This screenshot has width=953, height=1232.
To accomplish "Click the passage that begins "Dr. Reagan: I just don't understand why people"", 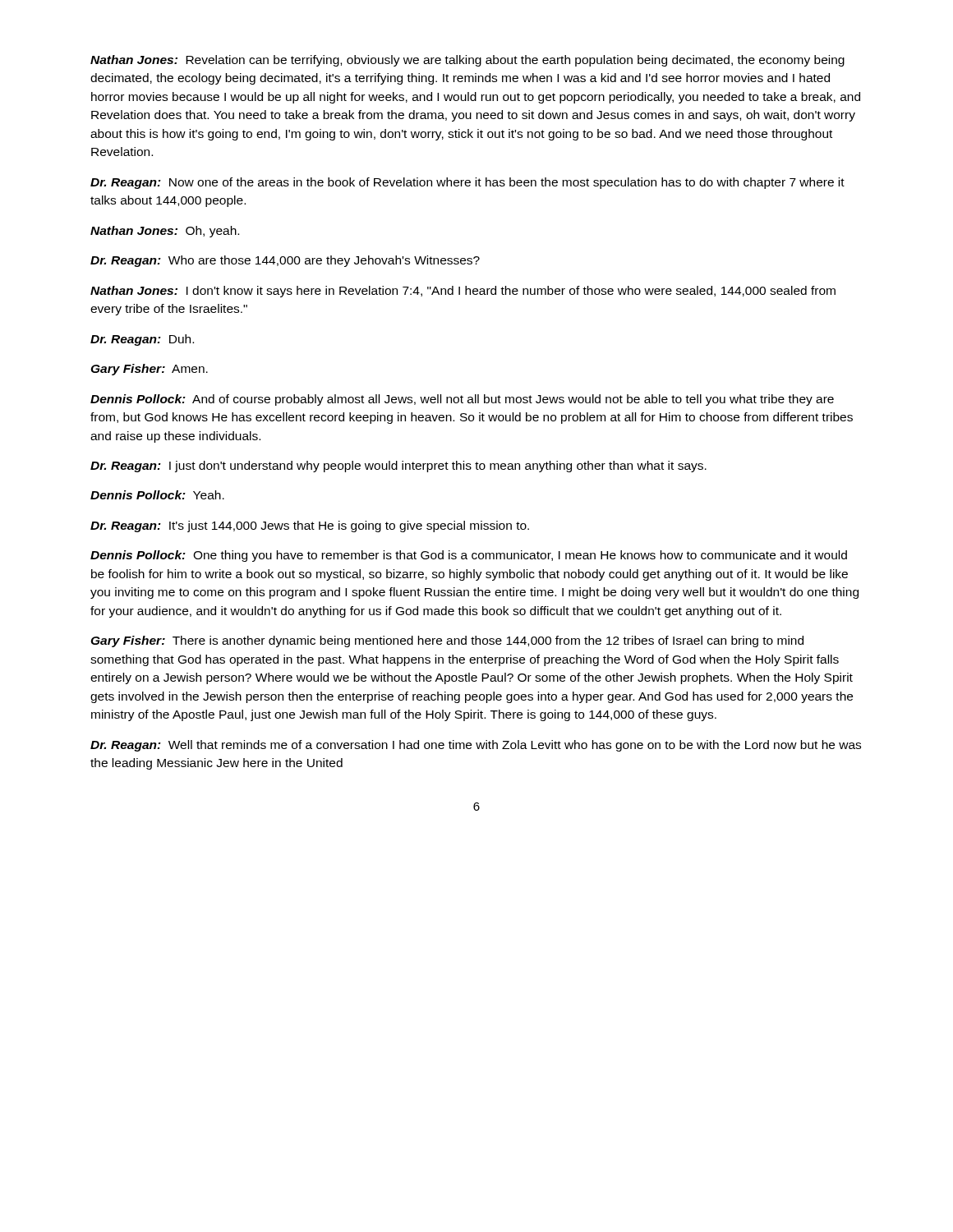I will (399, 465).
